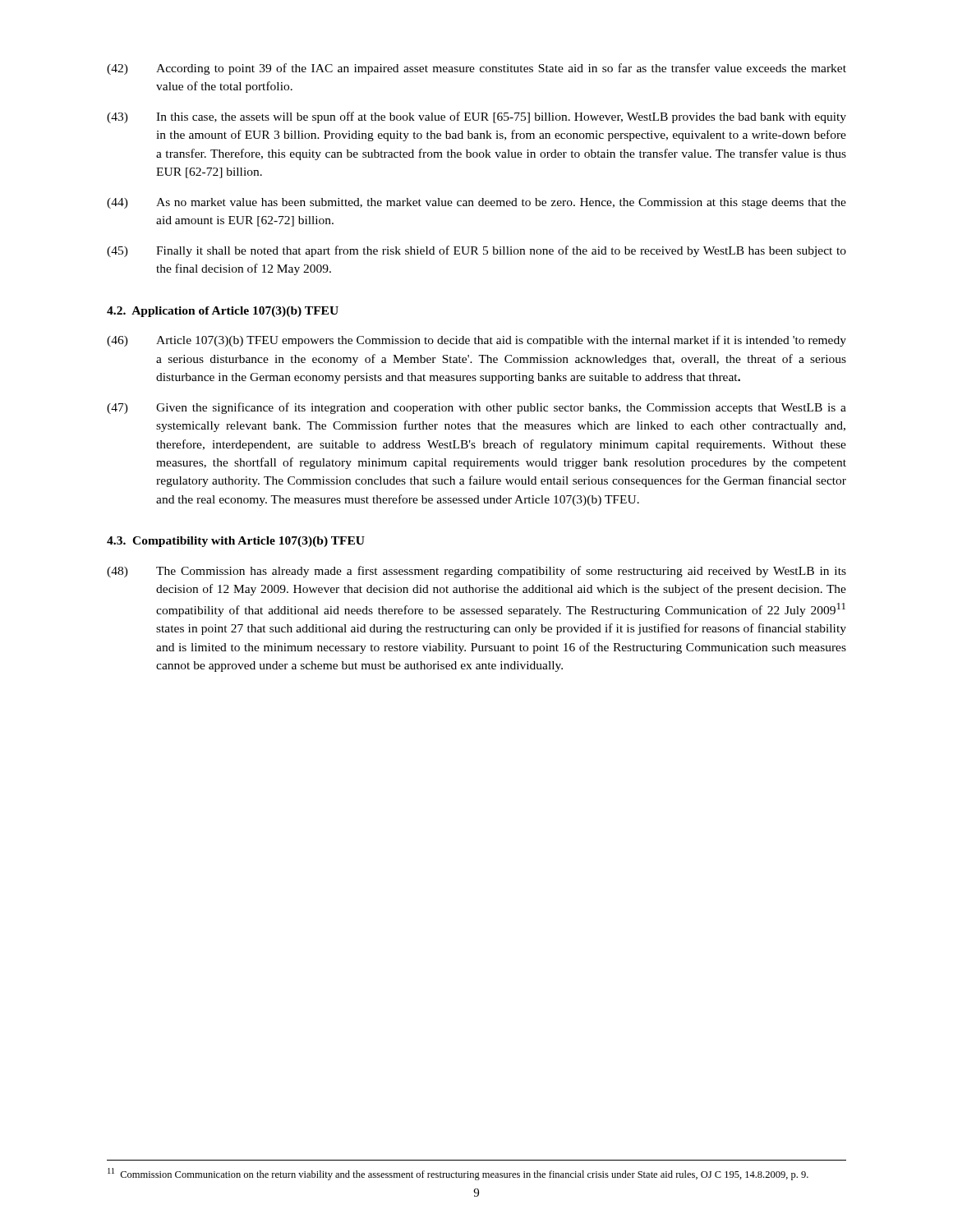Locate the region starting "(46) Article 107(3)(b) TFEU empowers"
Screen dimensions: 1232x953
tap(476, 359)
